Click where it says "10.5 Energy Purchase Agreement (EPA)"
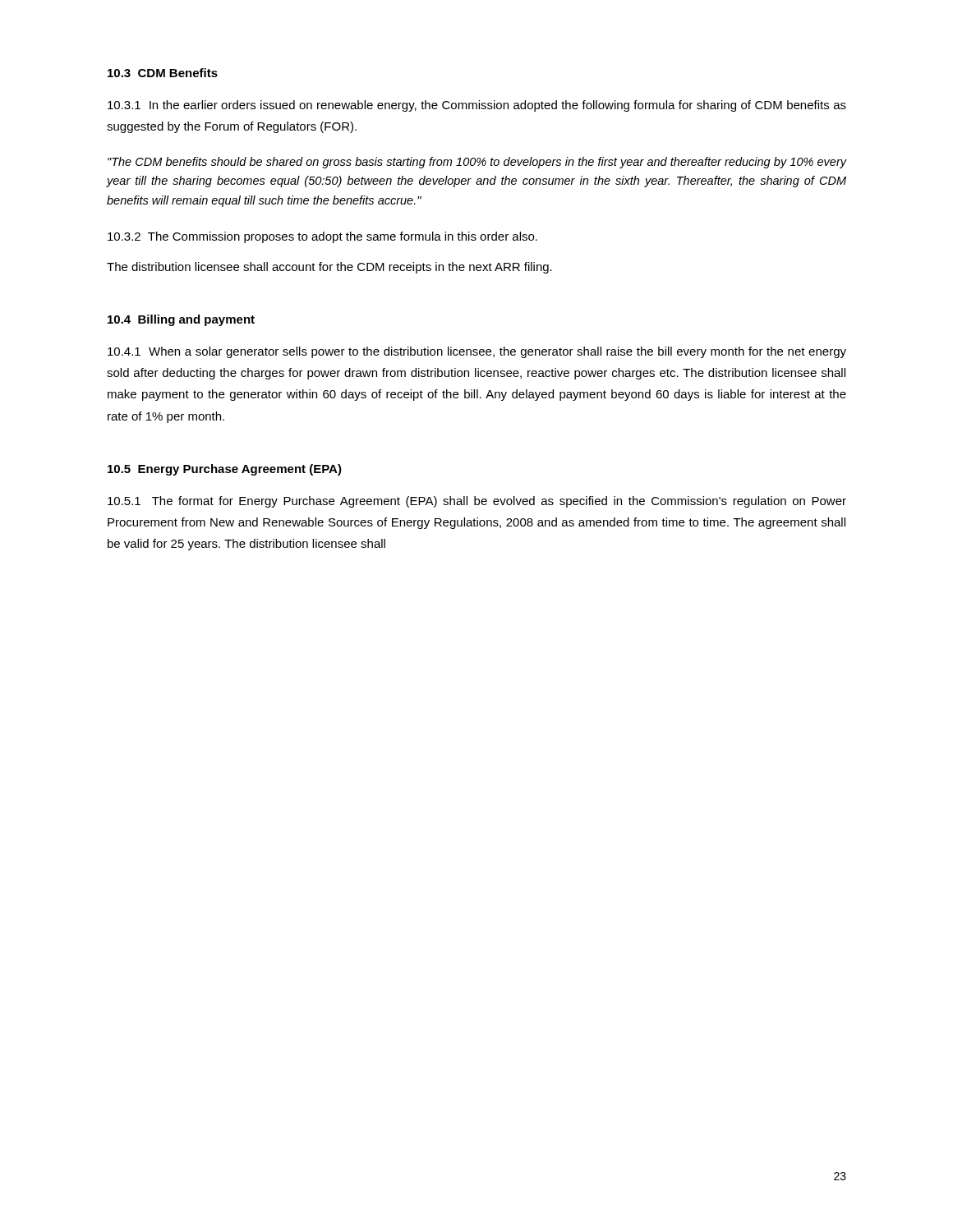 coord(224,468)
